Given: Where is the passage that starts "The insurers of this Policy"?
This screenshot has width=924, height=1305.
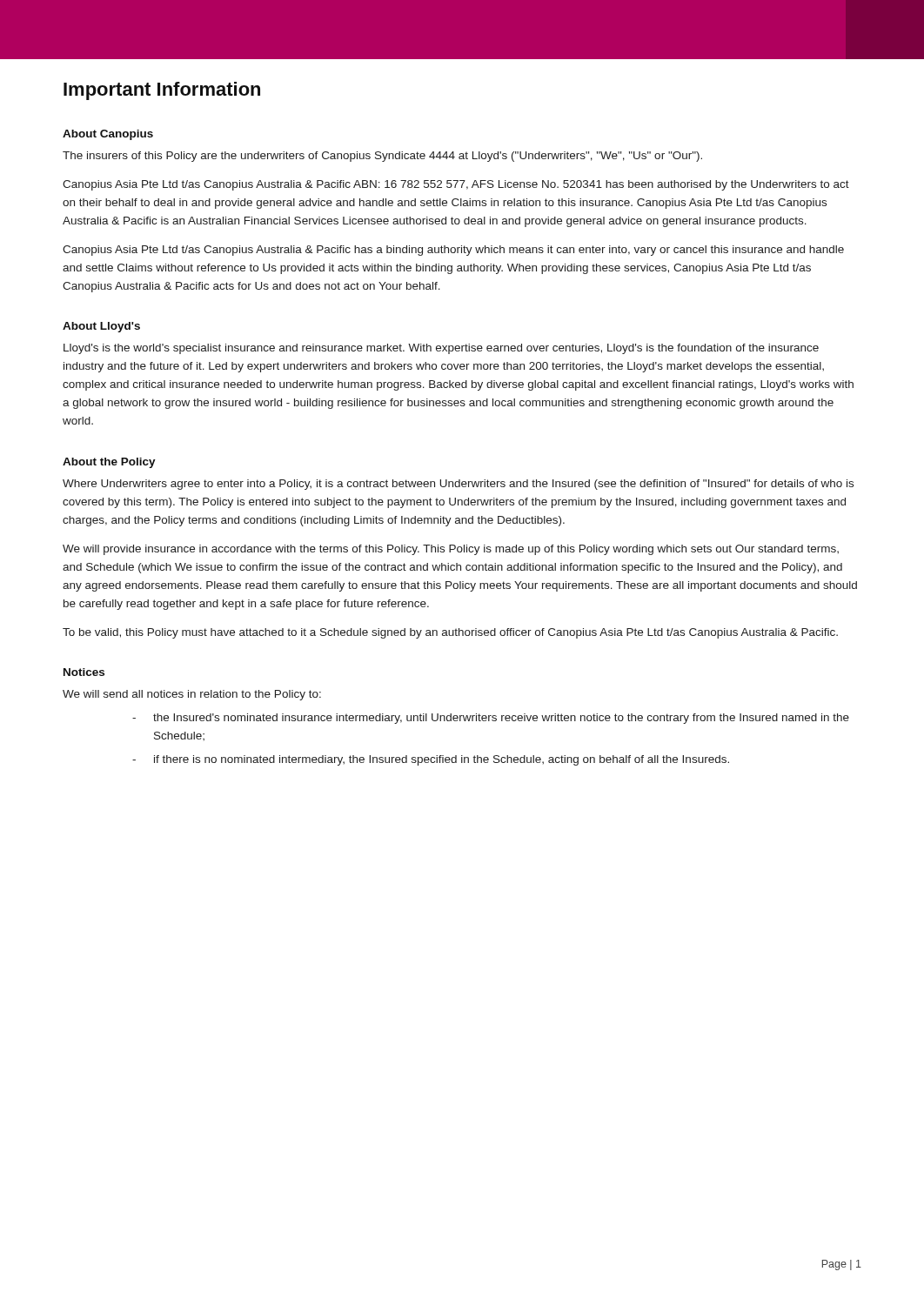Looking at the screenshot, I should 383,155.
